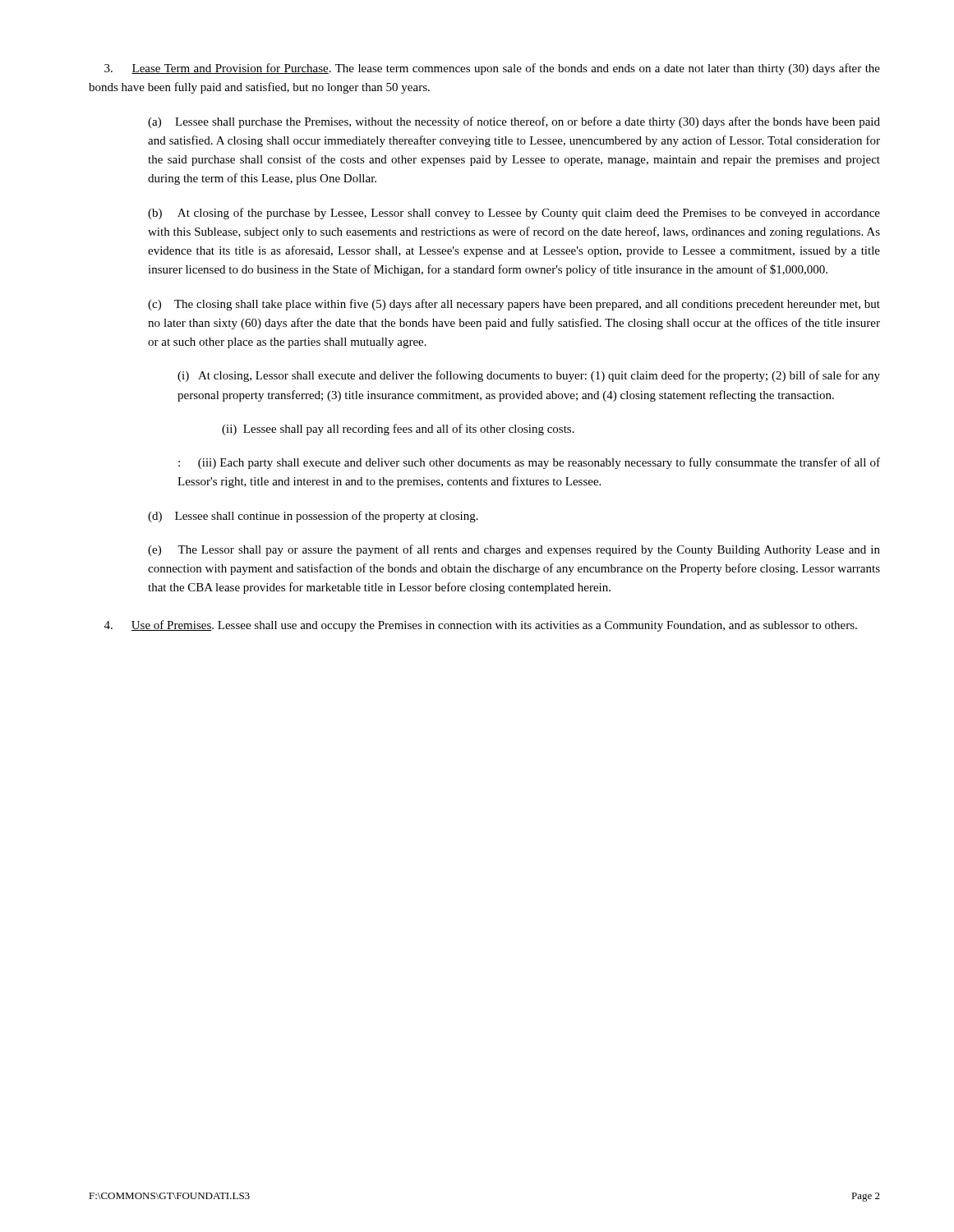Viewport: 954px width, 1232px height.
Task: Click on the text block containing "(d) Lessee shall"
Action: point(313,515)
